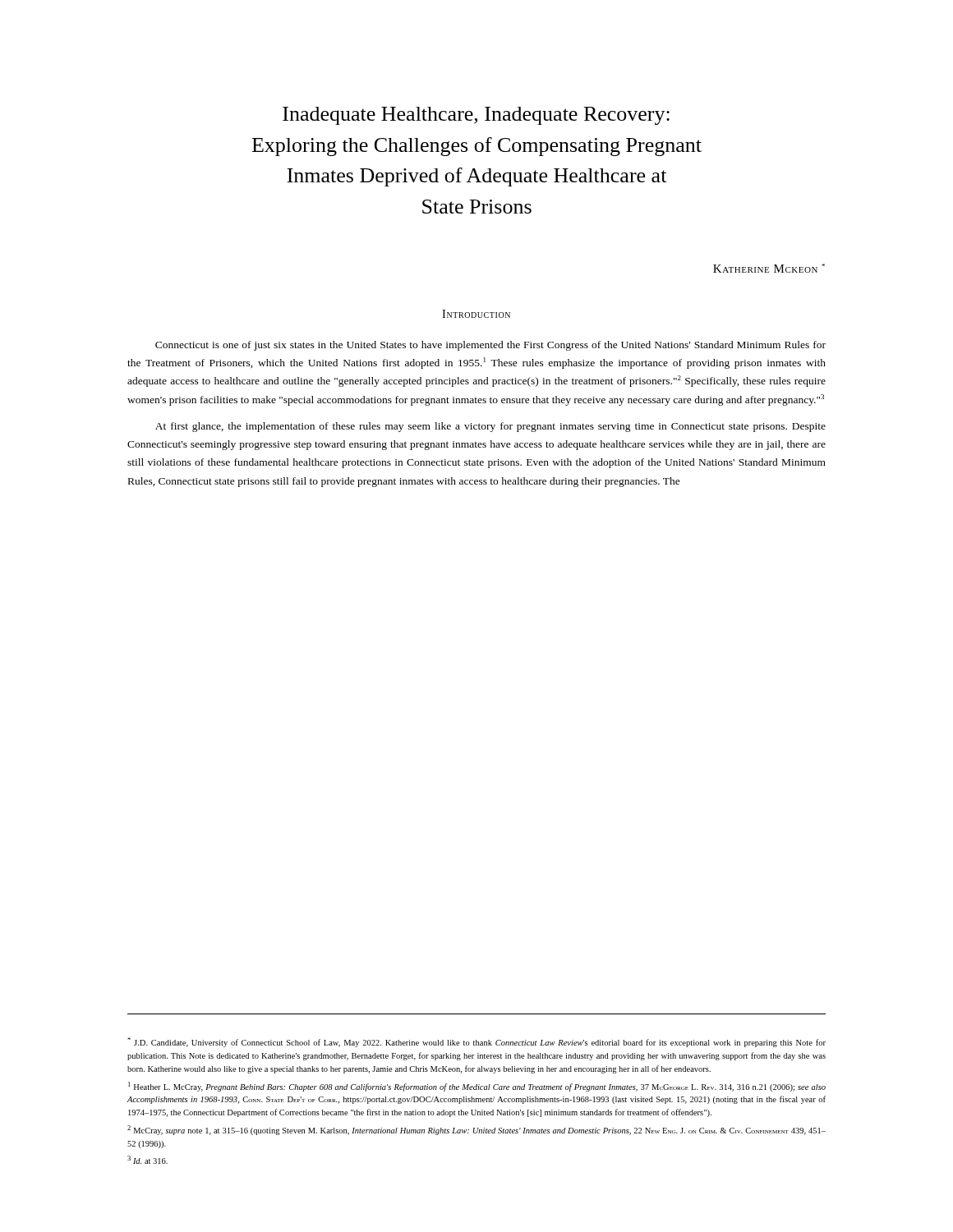Viewport: 953px width, 1232px height.
Task: Locate the element starting "At first glance, the implementation"
Action: click(476, 453)
